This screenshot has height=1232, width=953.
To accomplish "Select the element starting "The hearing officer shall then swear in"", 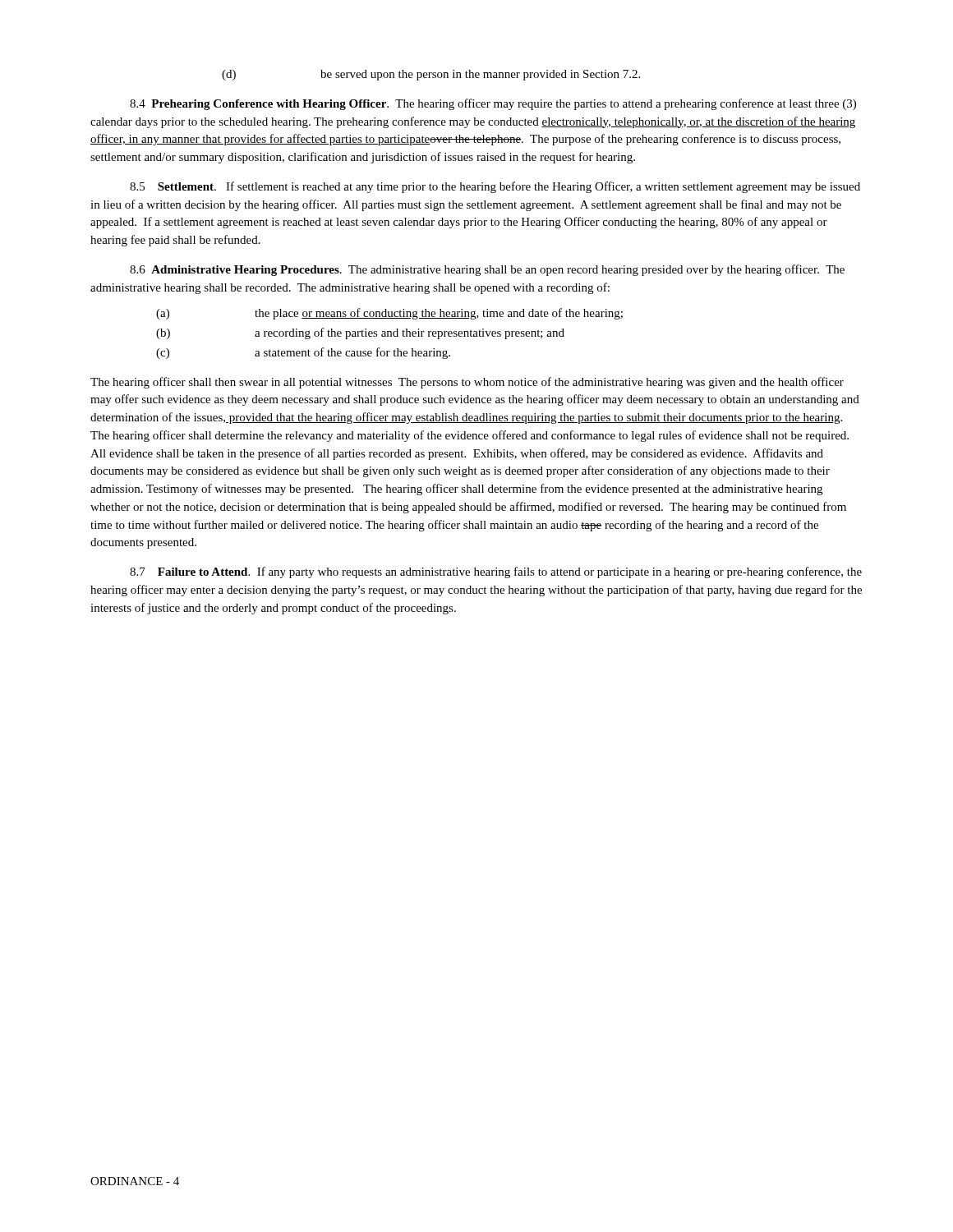I will click(x=476, y=463).
